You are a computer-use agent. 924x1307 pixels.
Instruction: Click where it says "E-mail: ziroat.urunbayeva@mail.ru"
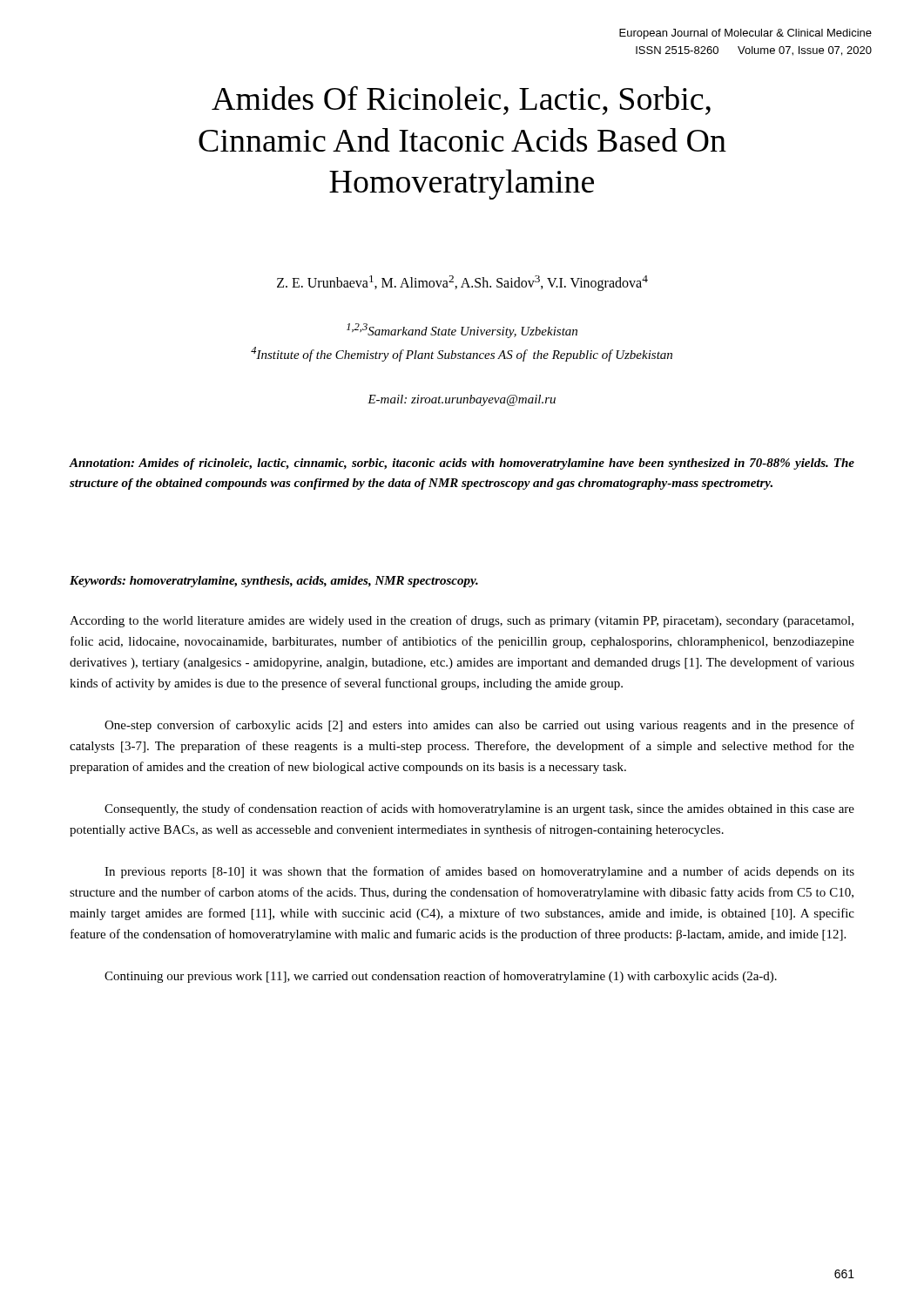[x=462, y=399]
